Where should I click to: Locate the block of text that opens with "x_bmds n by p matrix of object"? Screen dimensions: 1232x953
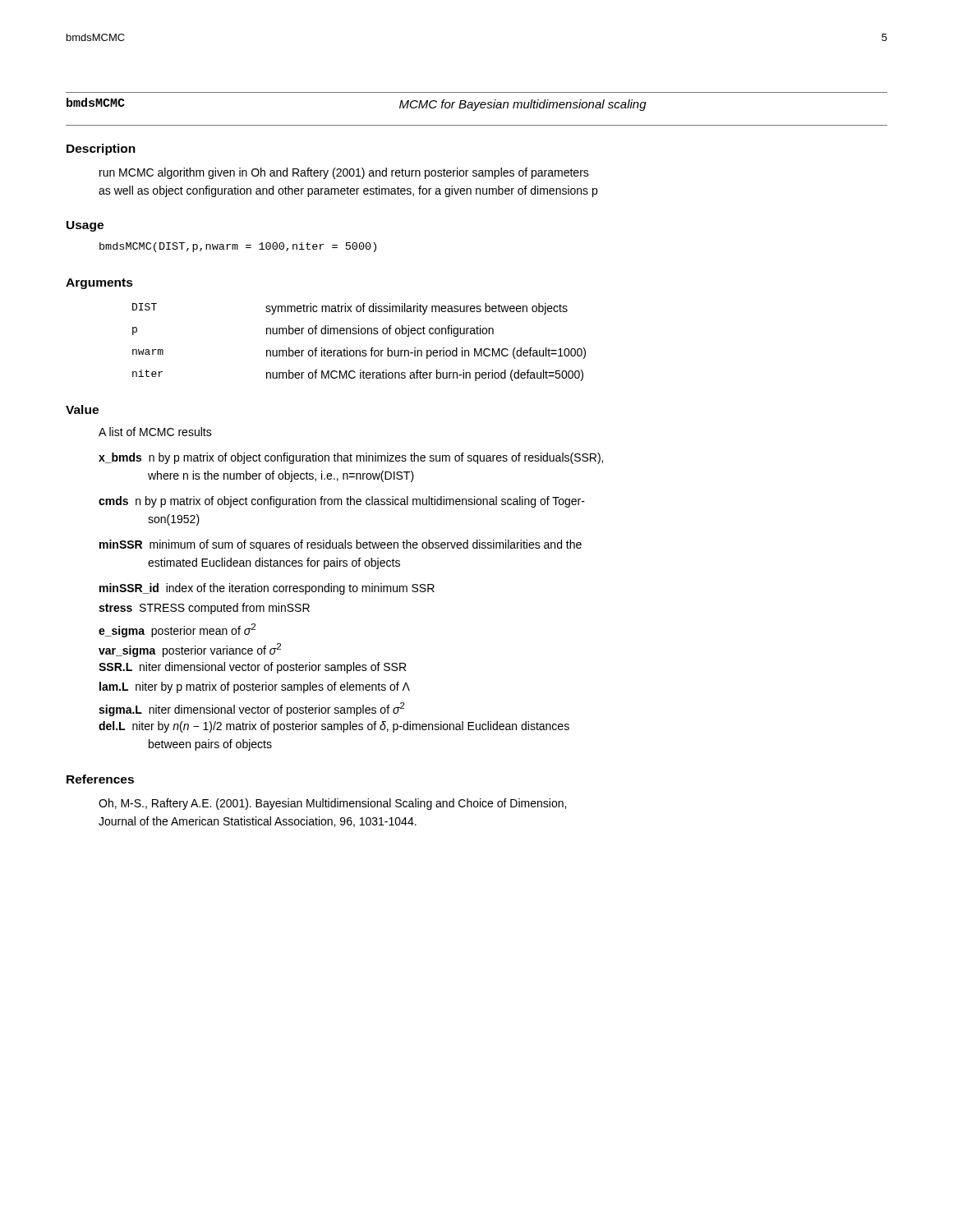pyautogui.click(x=351, y=468)
